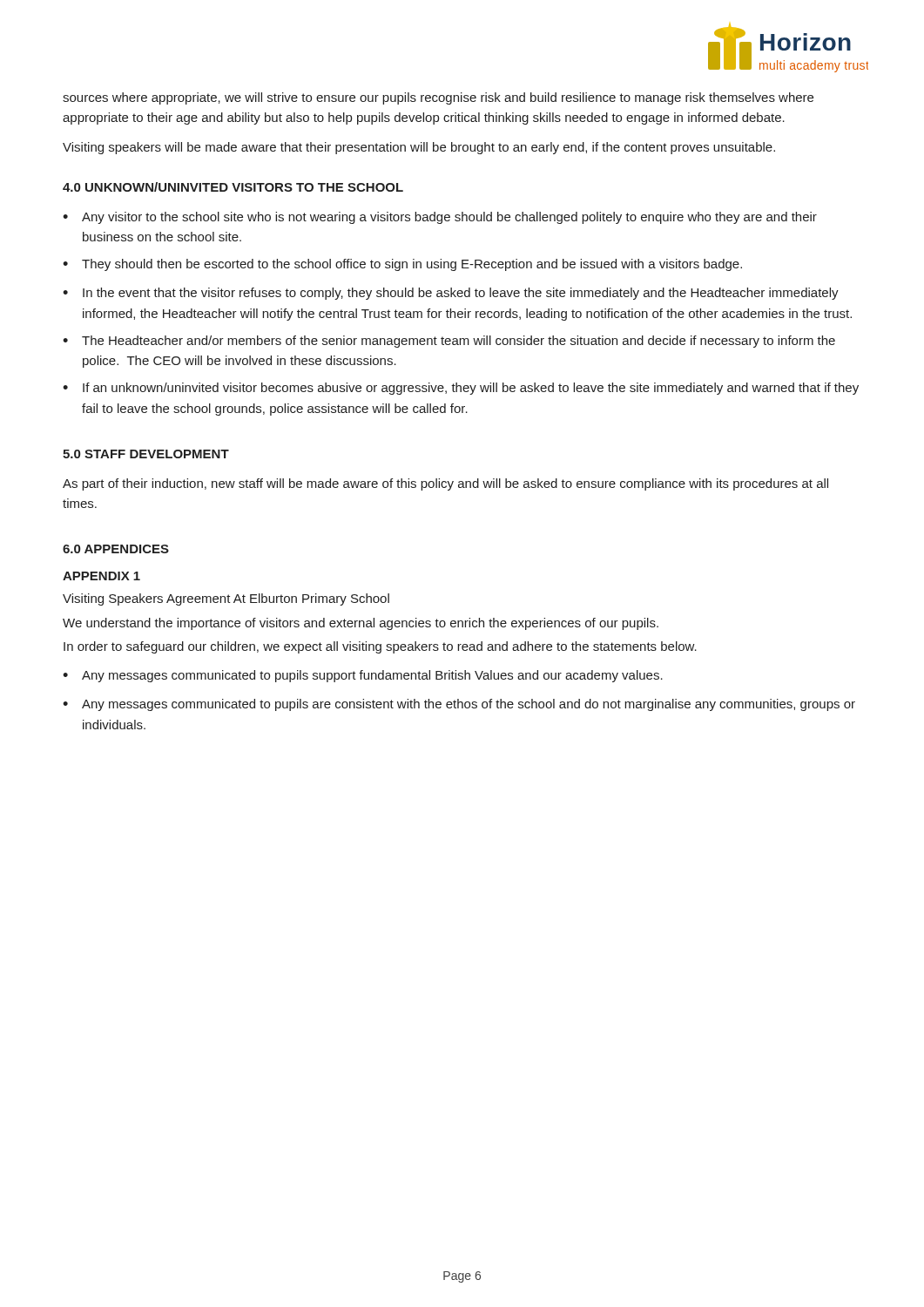Find the text starting "Visiting speakers will be made aware"

[x=419, y=146]
